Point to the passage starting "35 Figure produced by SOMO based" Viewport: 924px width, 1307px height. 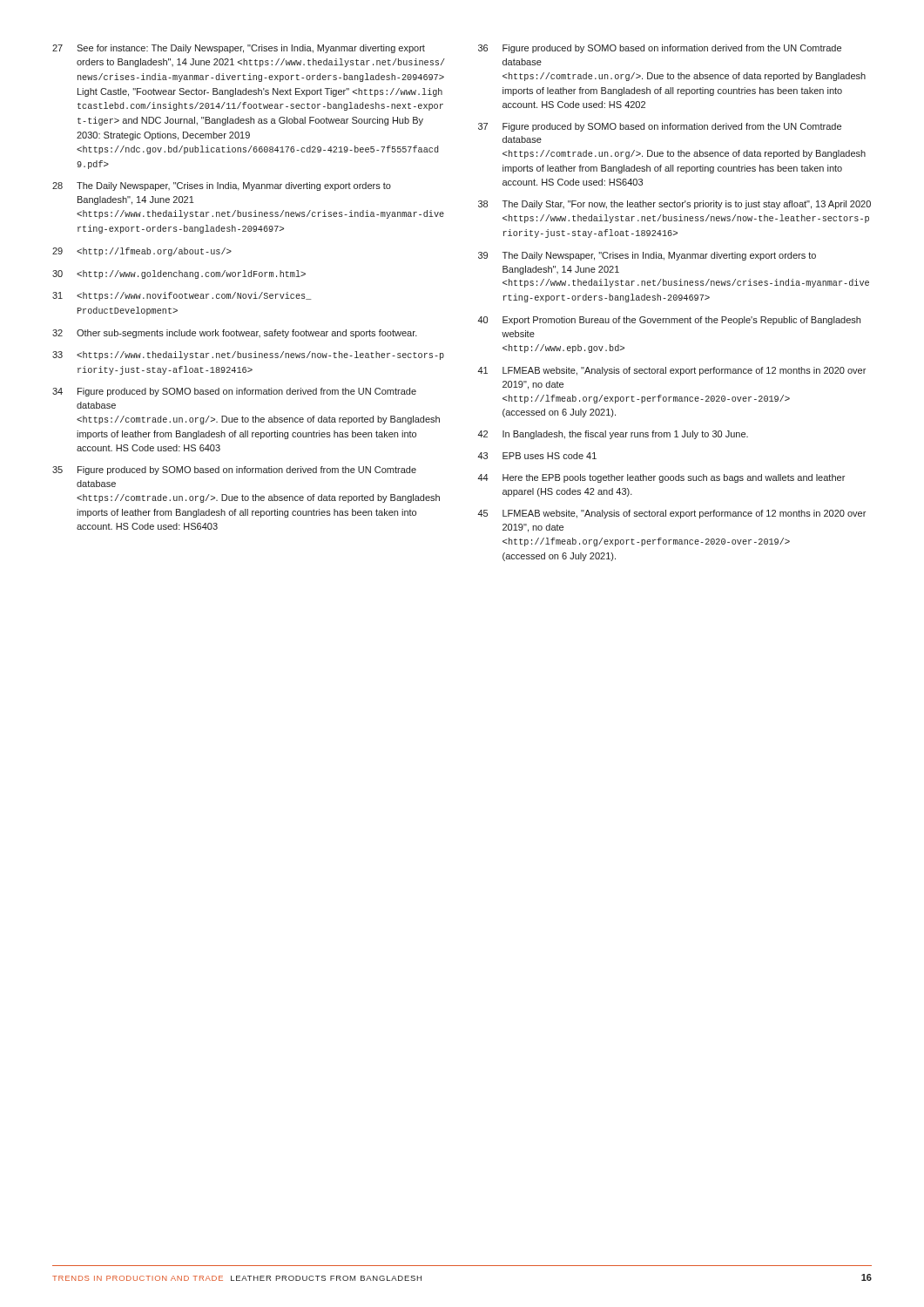[249, 499]
